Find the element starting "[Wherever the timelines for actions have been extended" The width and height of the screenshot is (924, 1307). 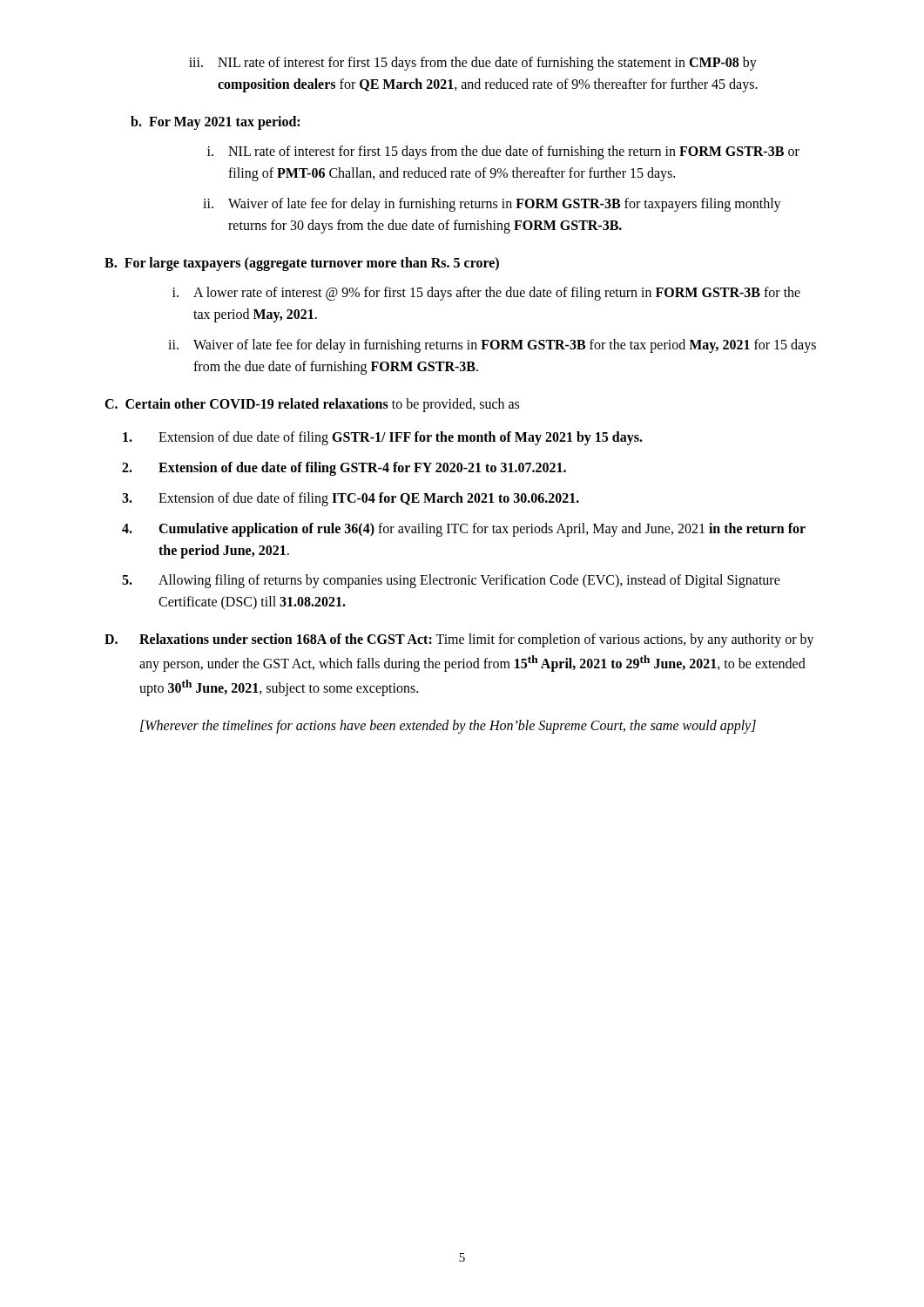[x=448, y=725]
